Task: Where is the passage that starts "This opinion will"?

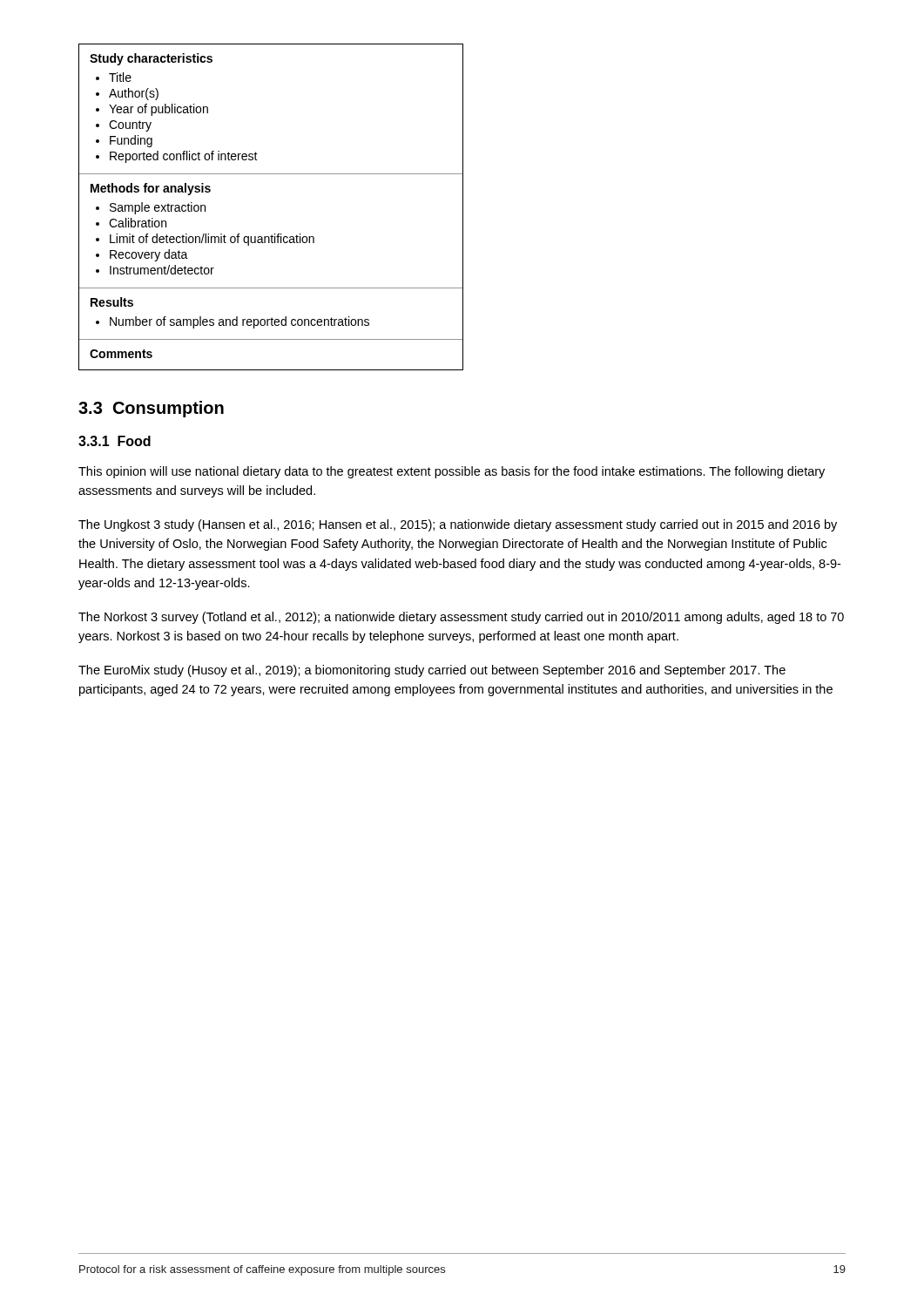Action: [x=452, y=481]
